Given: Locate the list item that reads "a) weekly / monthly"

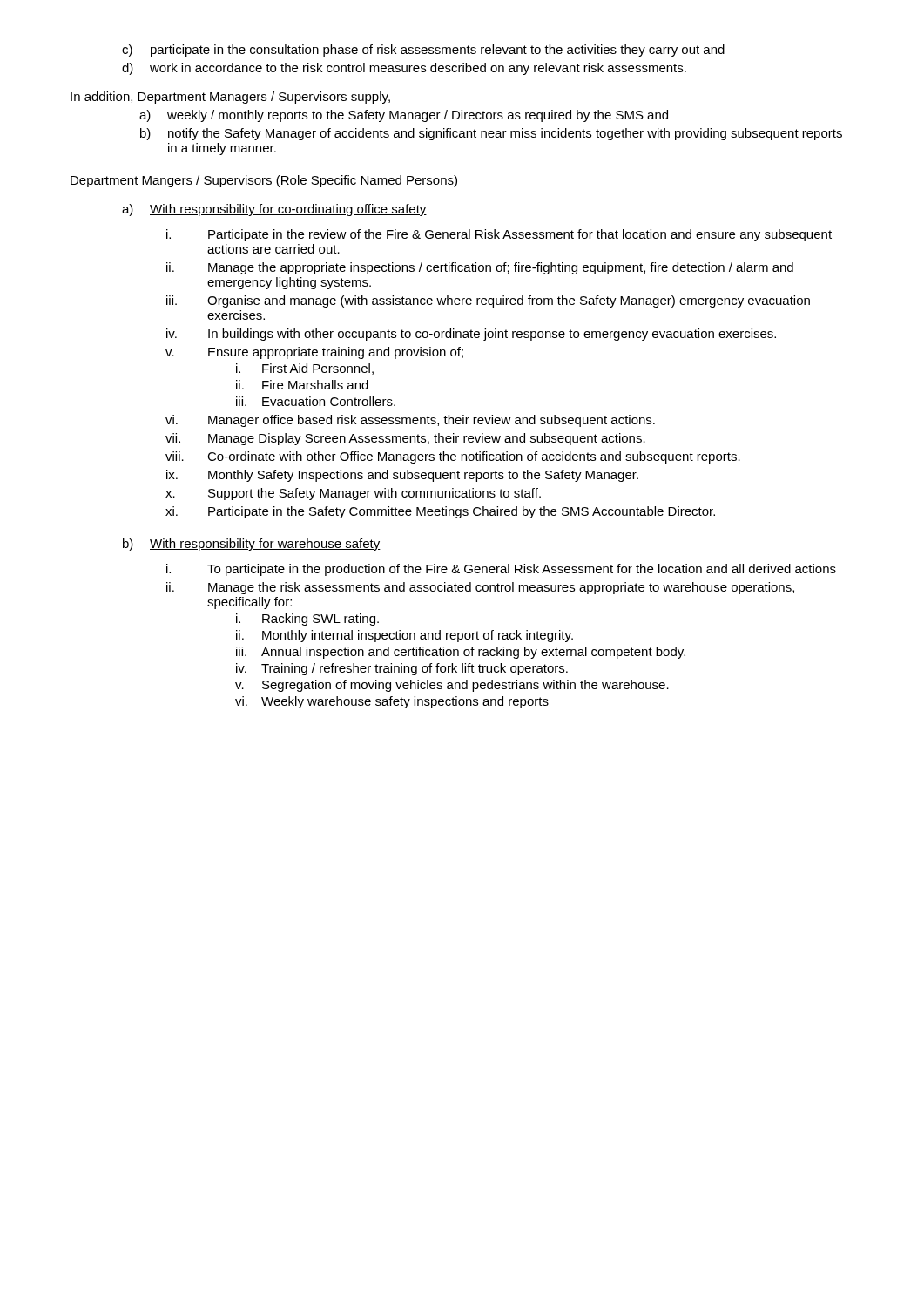Looking at the screenshot, I should (497, 115).
